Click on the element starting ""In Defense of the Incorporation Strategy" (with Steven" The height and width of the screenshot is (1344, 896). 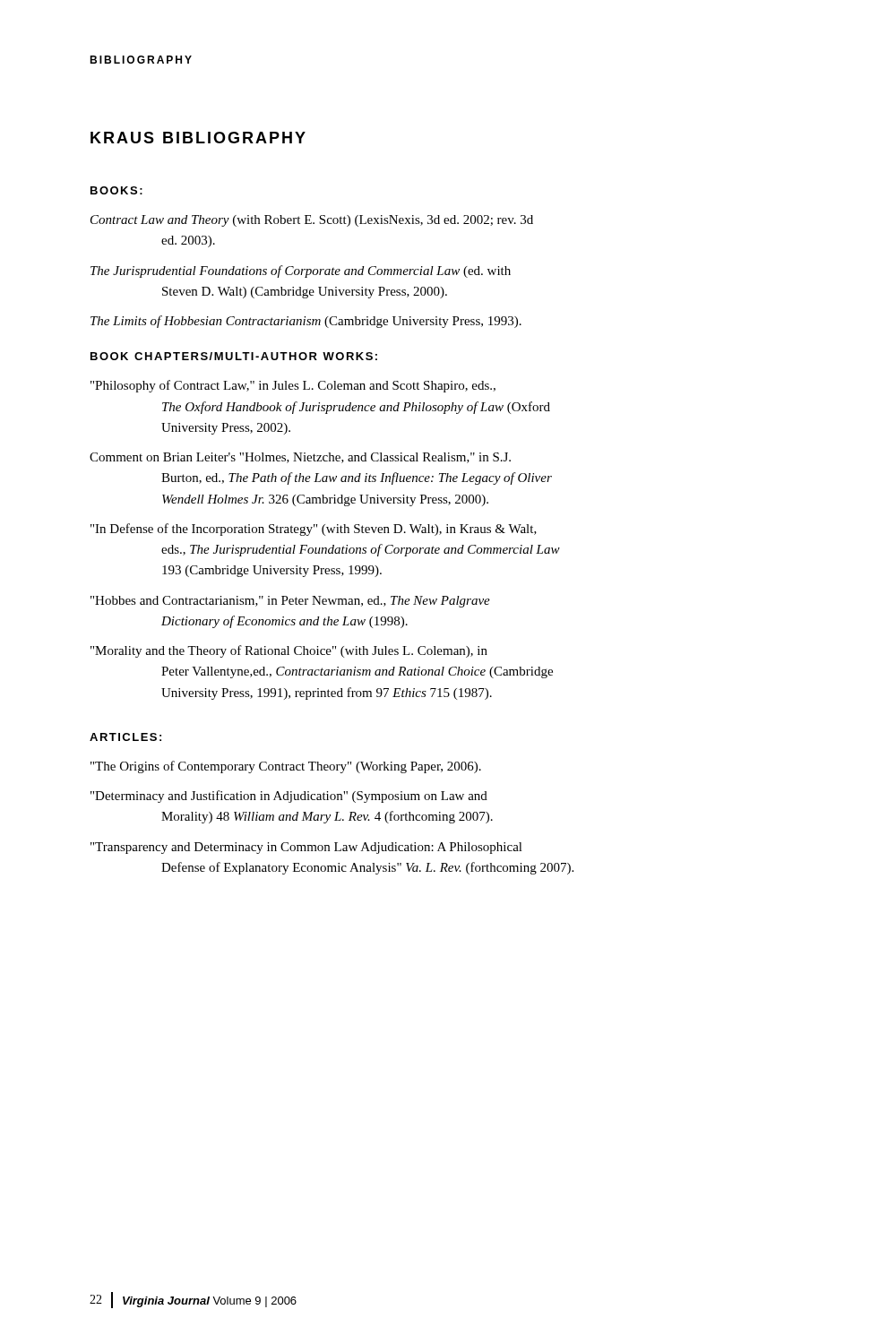(x=448, y=551)
